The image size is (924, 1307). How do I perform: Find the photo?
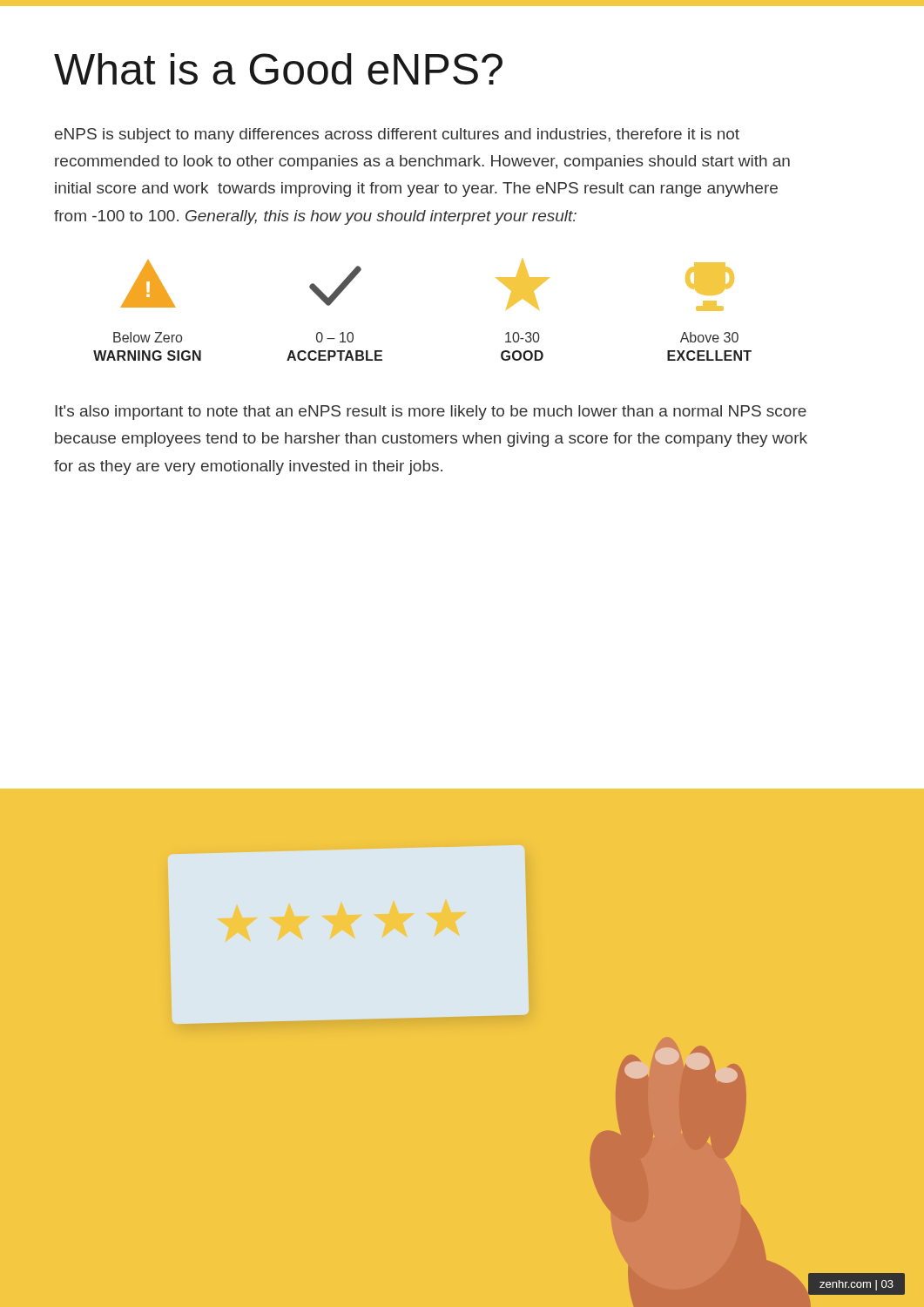click(462, 1048)
